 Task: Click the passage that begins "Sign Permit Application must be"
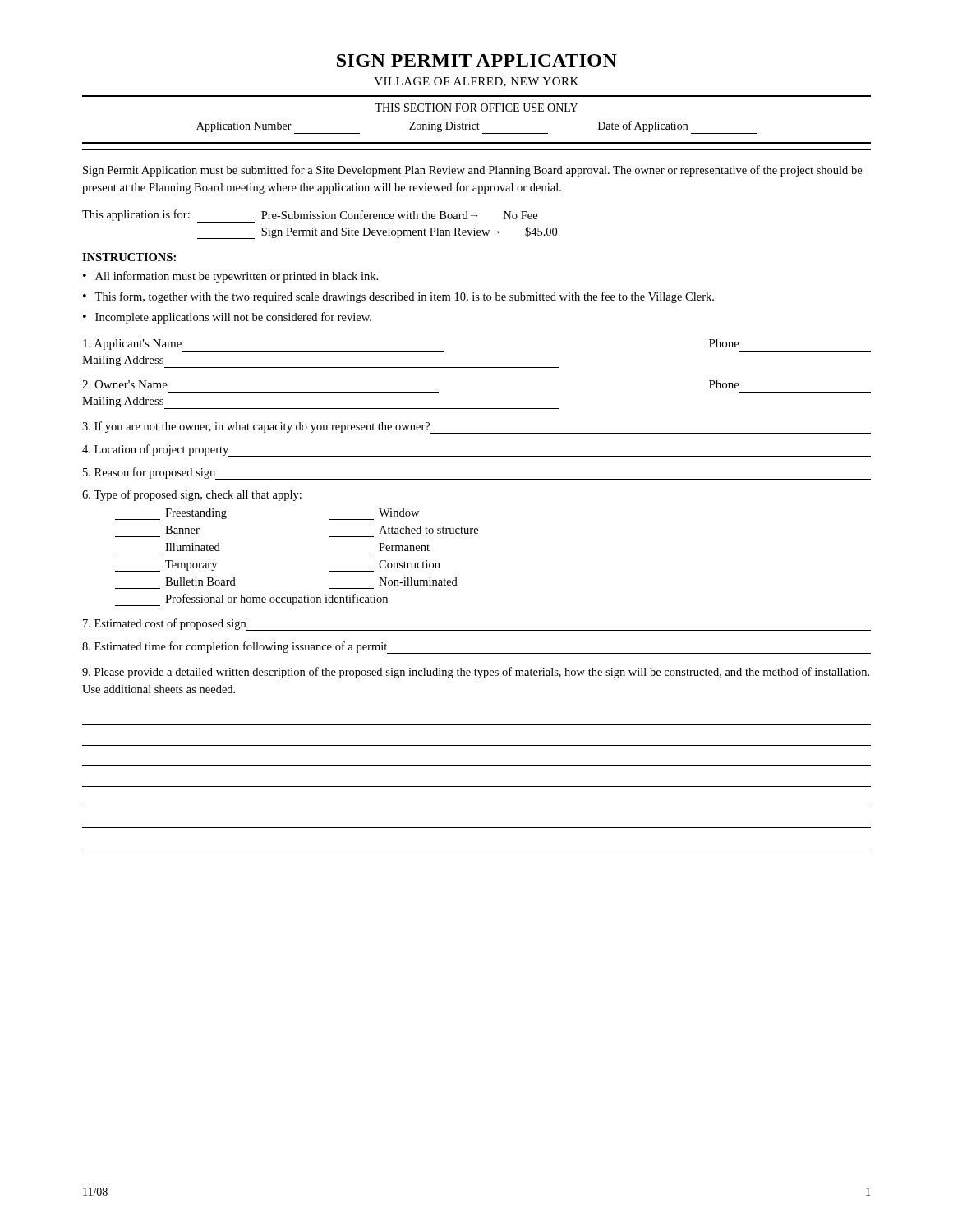pyautogui.click(x=472, y=179)
